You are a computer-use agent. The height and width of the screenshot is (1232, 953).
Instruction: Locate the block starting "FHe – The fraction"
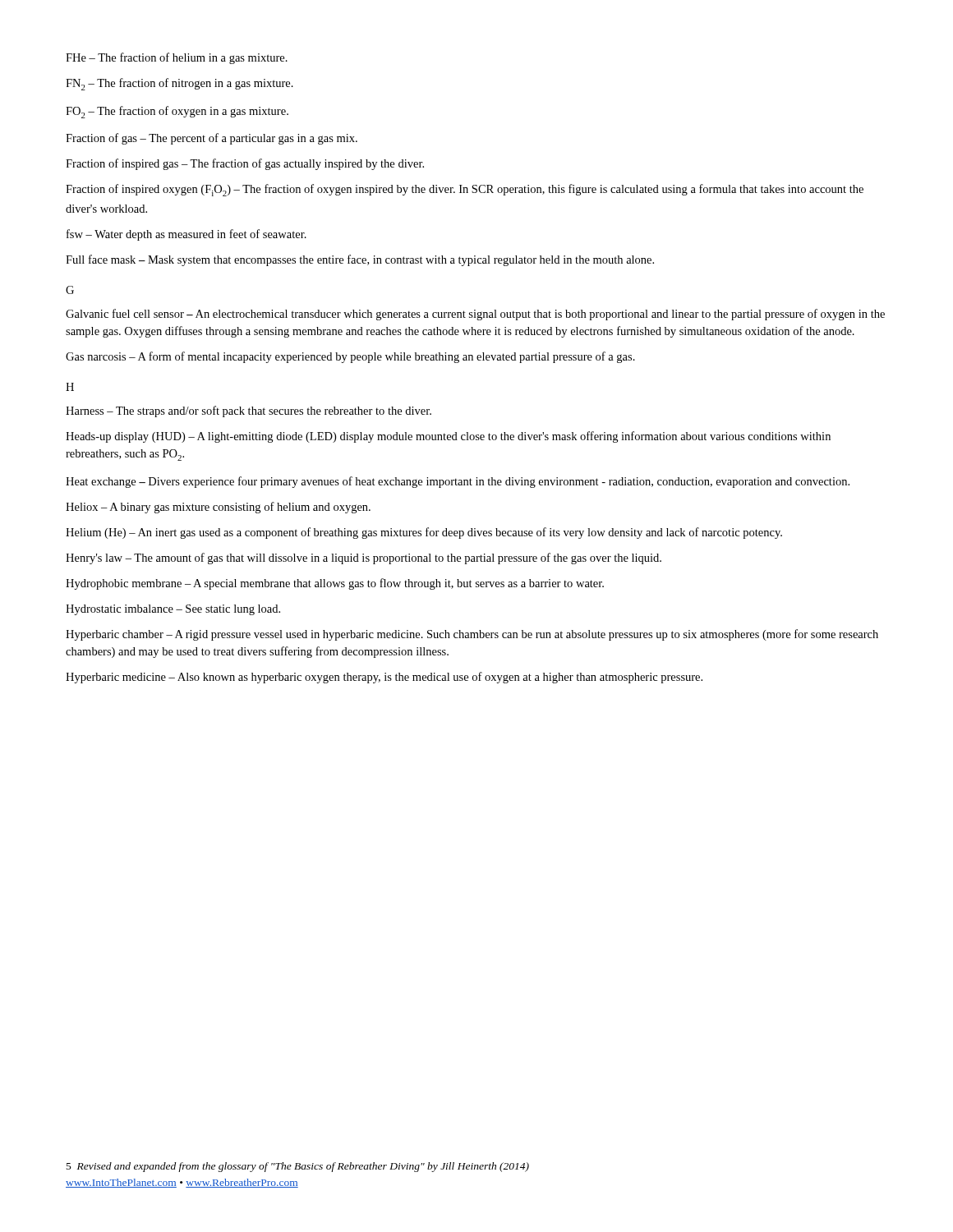click(x=177, y=57)
